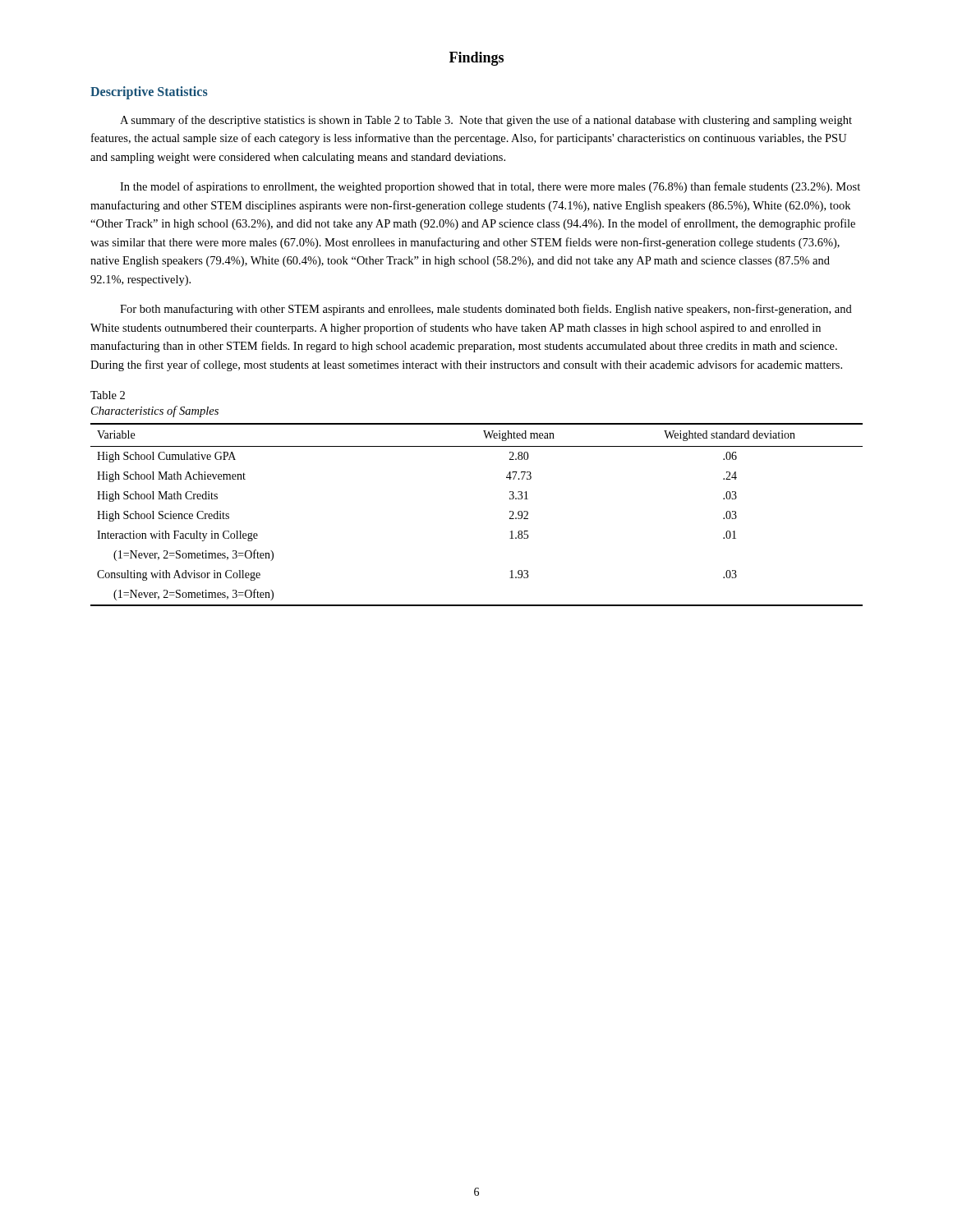Locate the section header that says "Descriptive Statistics"
The image size is (953, 1232).
point(149,92)
